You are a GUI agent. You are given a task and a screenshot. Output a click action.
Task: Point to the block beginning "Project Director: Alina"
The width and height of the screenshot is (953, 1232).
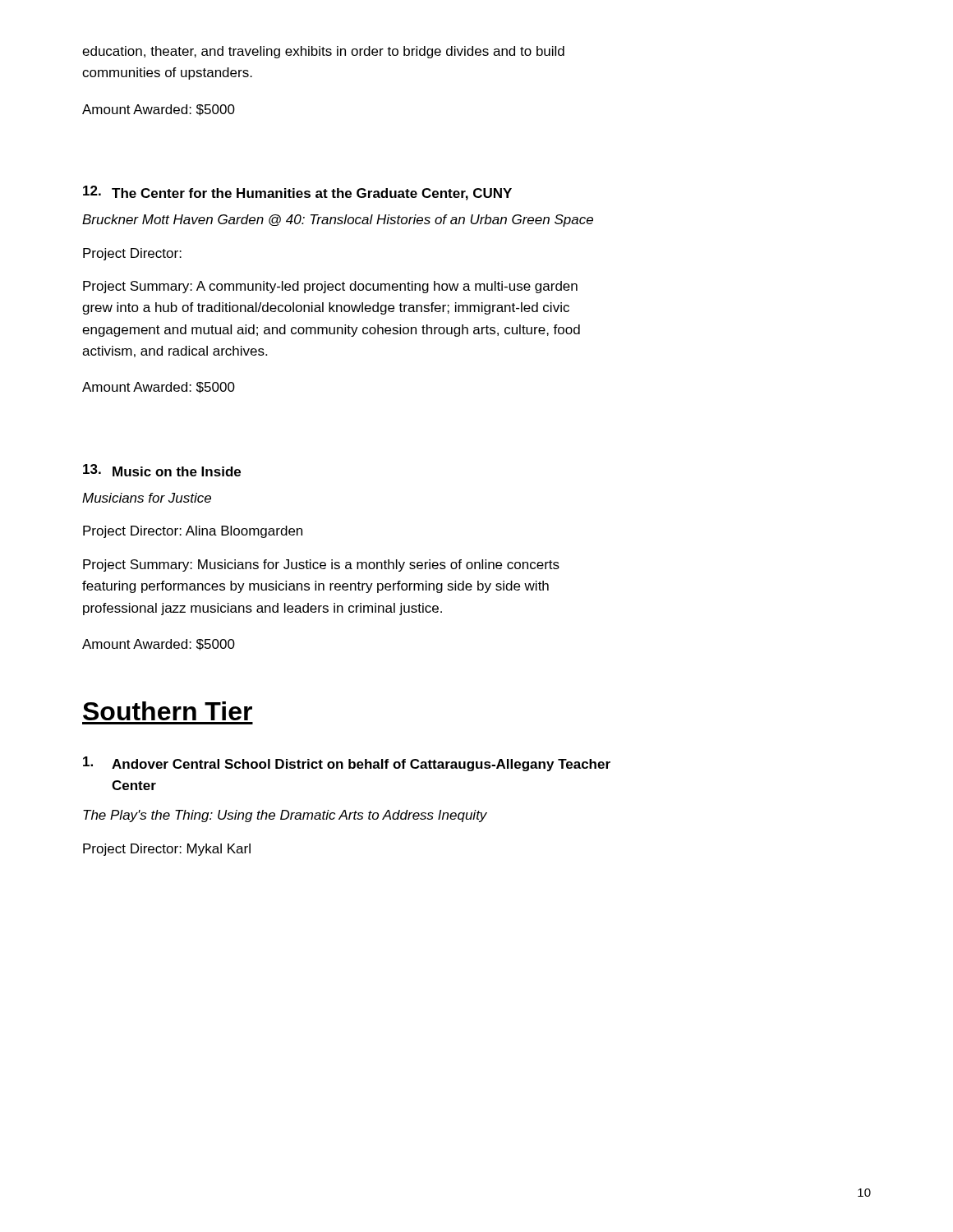tap(193, 531)
